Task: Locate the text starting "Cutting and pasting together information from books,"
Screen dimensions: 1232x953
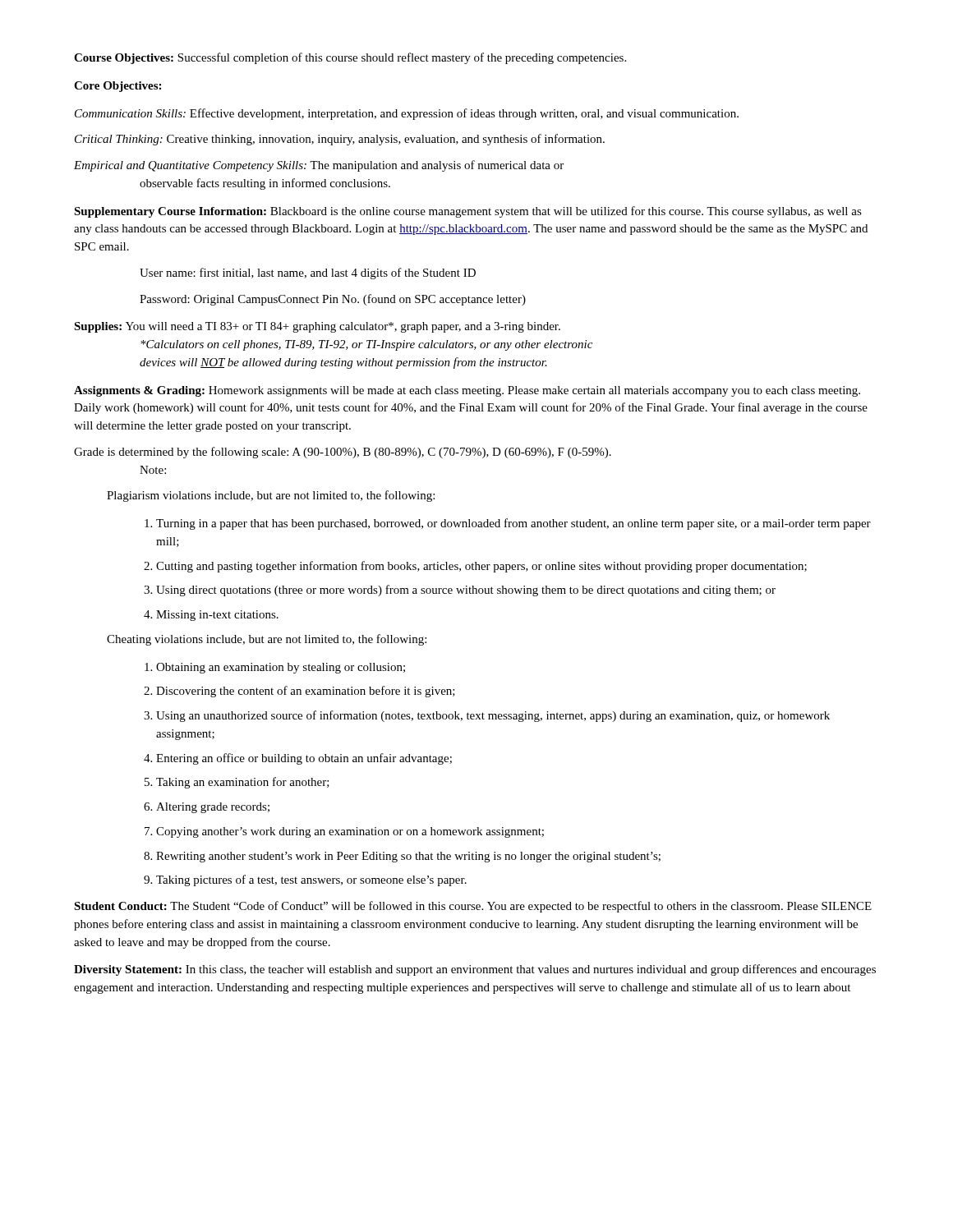Action: 493,566
